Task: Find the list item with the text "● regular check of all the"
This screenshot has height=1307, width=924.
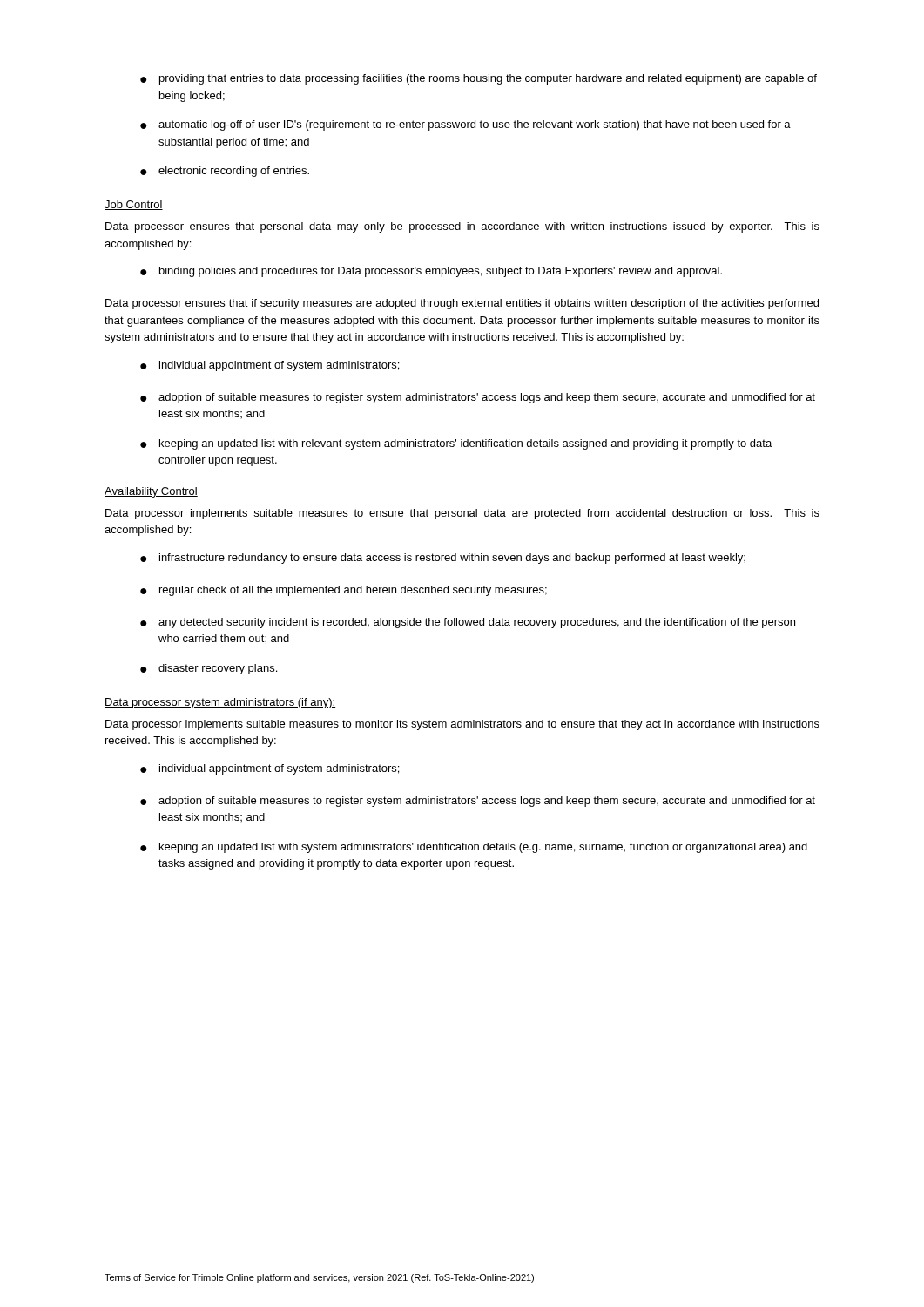Action: coord(479,591)
